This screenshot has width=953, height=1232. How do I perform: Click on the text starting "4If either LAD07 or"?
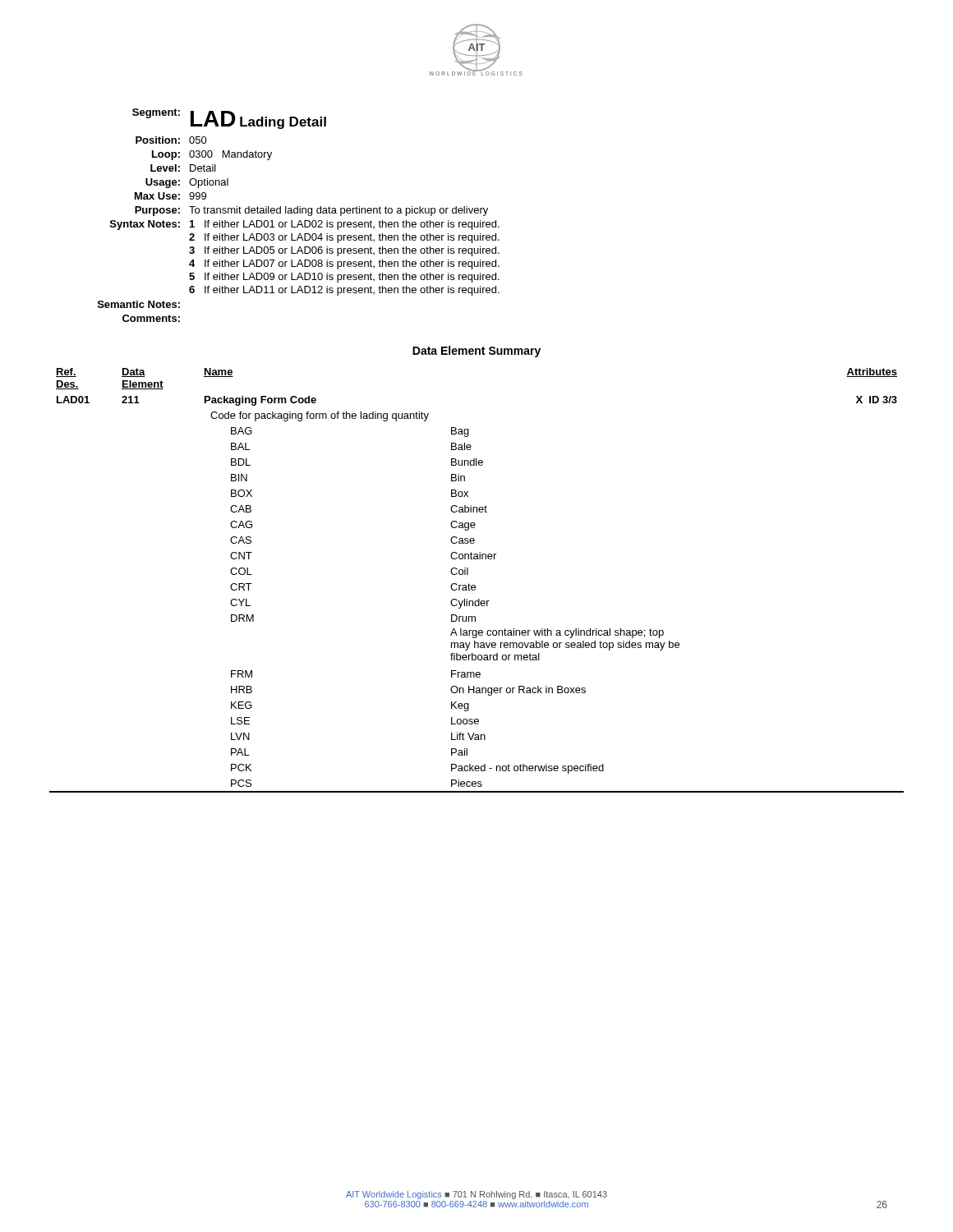tap(344, 263)
